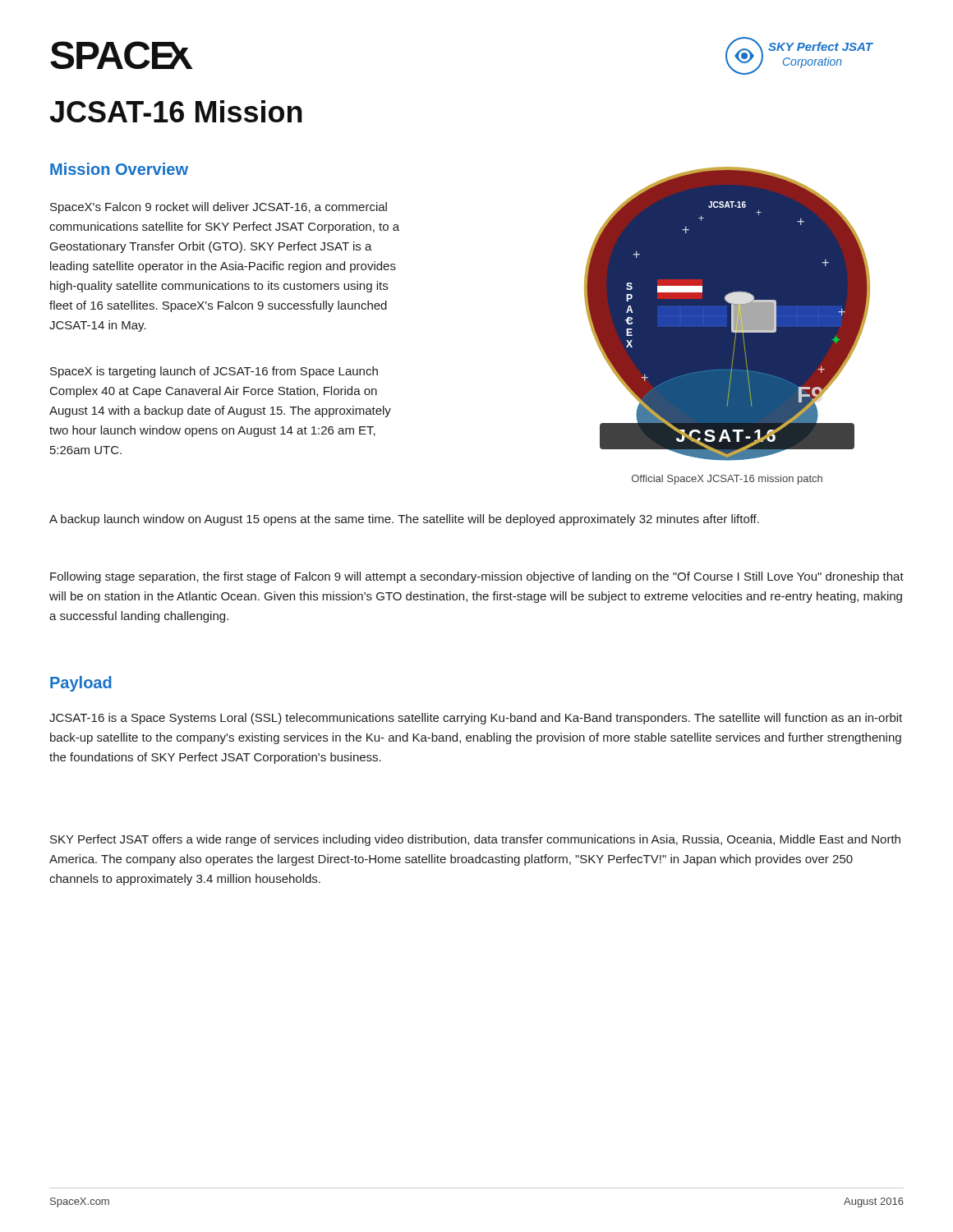Click the caption that begins "Official SpaceX JCSAT-16"
The height and width of the screenshot is (1232, 953).
(x=727, y=478)
